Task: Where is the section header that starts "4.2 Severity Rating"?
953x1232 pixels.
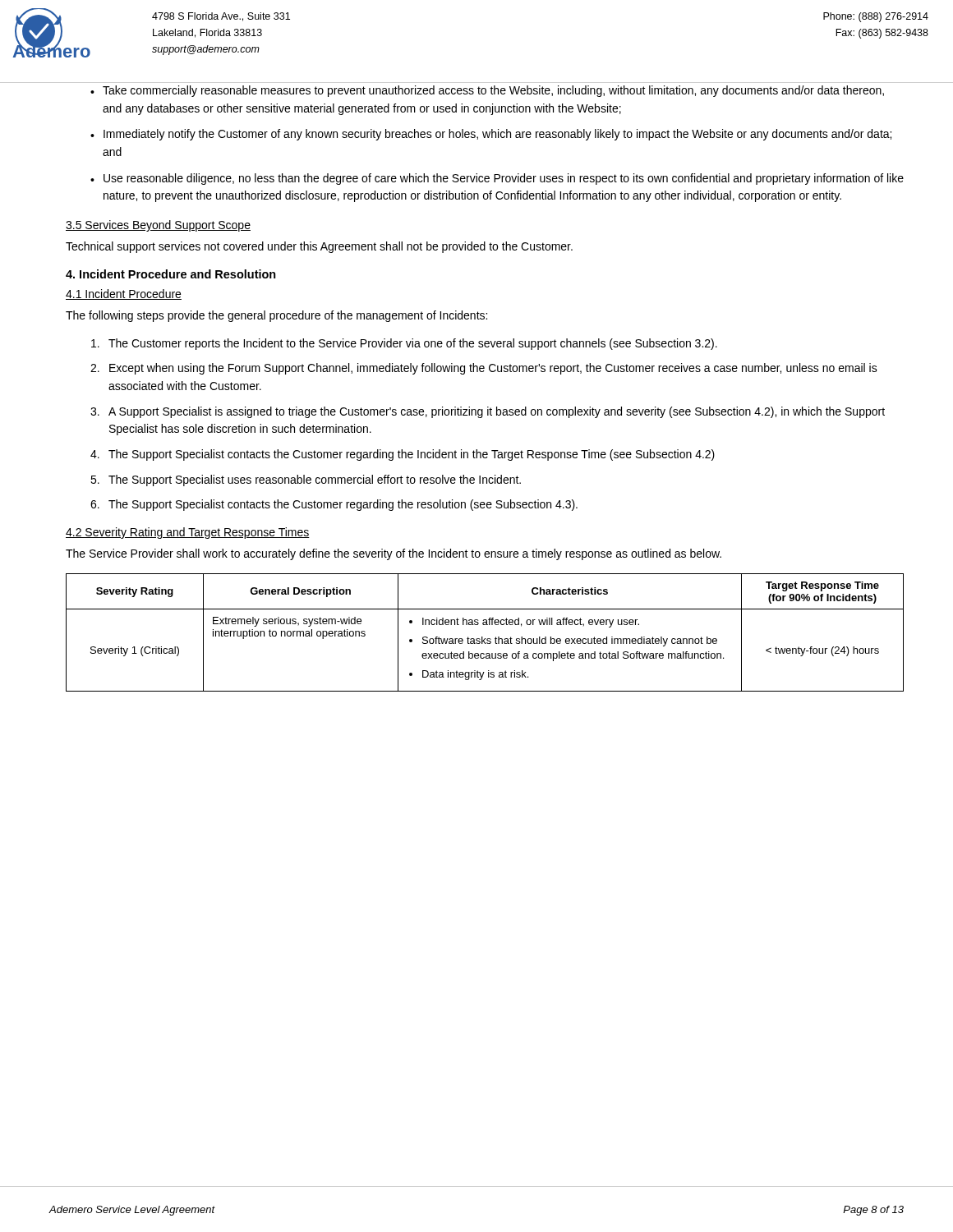Action: coord(188,533)
